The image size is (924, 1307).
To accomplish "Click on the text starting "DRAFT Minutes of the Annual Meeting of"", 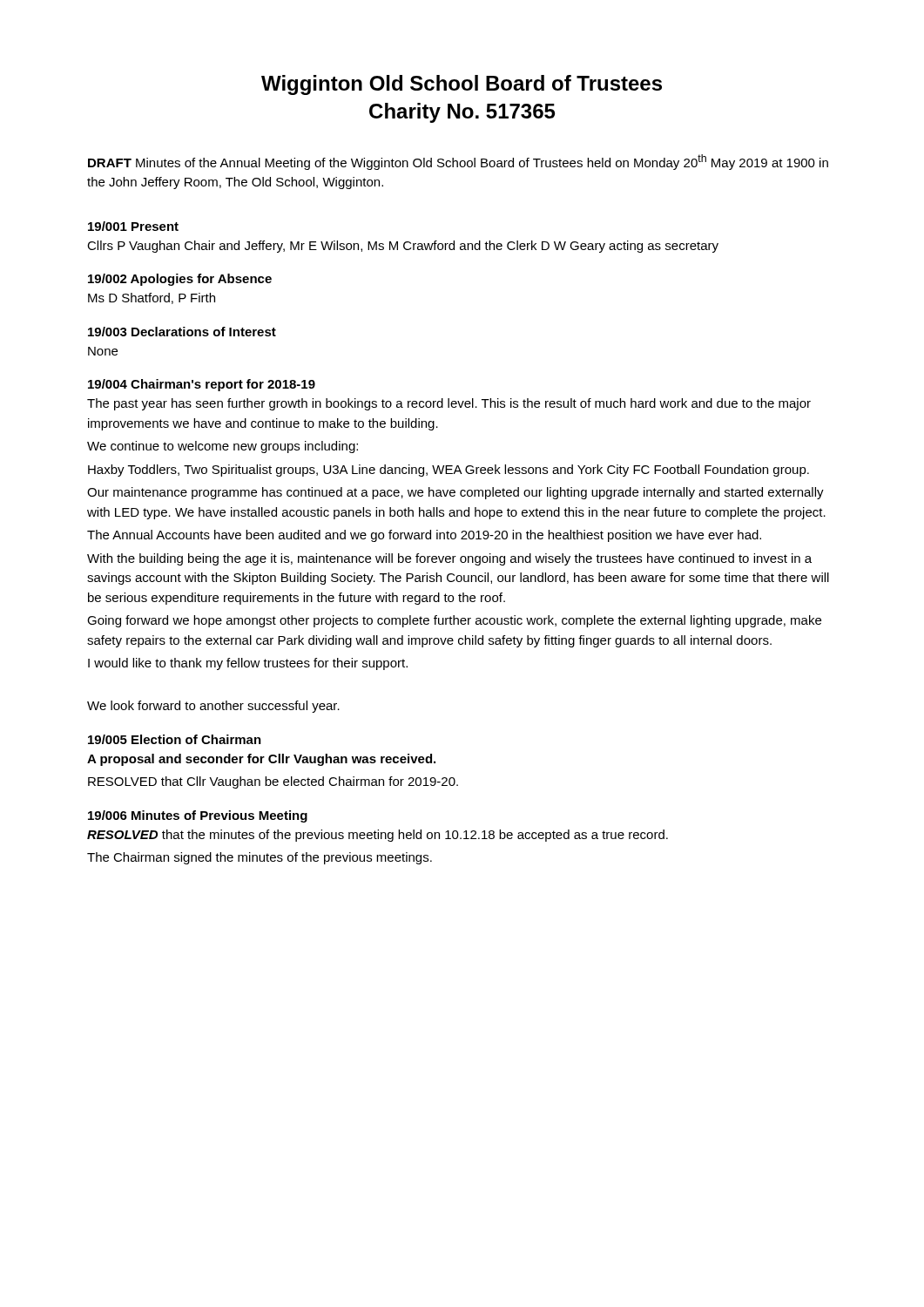I will click(458, 171).
